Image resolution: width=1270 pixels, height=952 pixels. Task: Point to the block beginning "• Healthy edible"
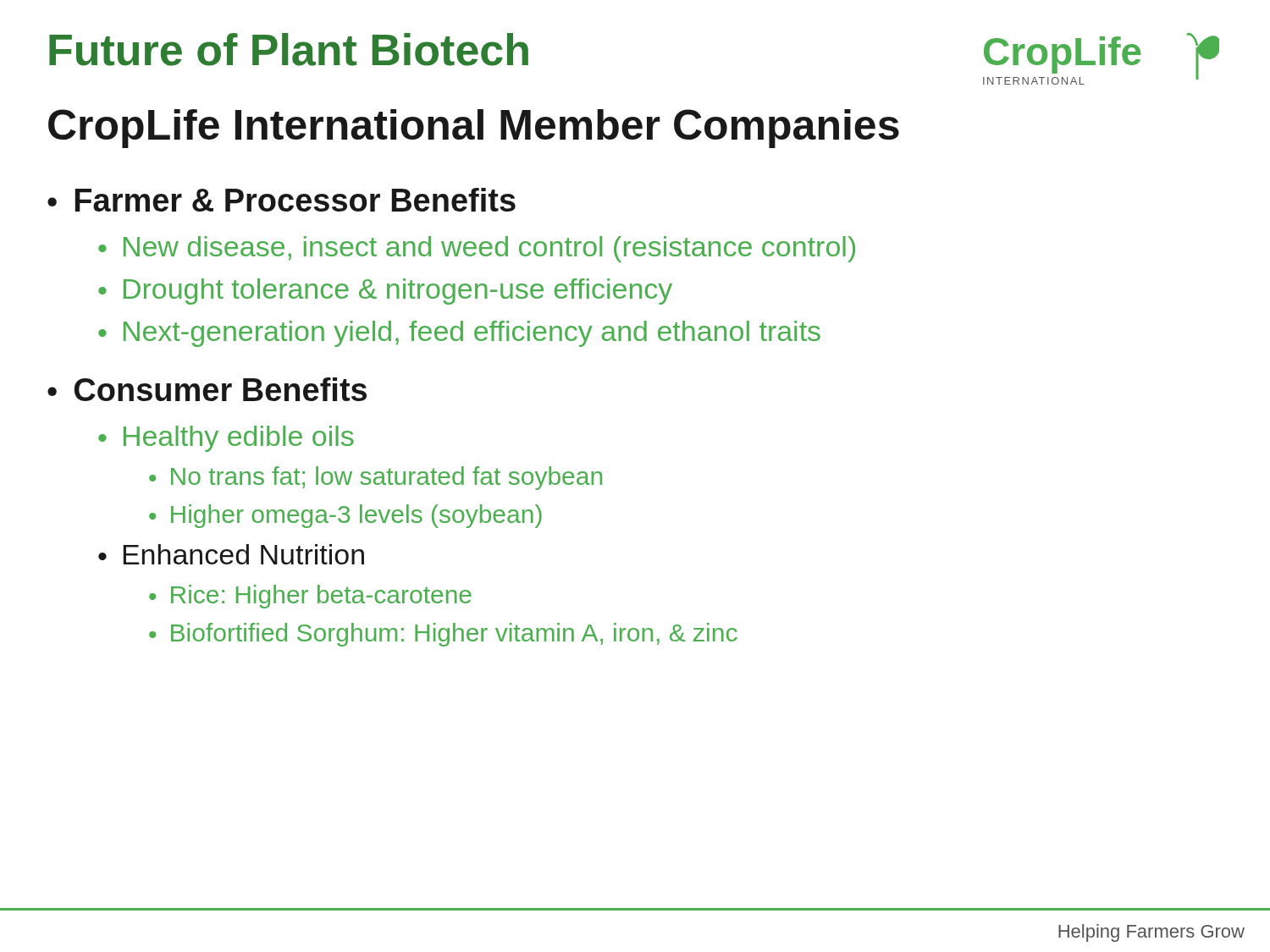pyautogui.click(x=226, y=437)
